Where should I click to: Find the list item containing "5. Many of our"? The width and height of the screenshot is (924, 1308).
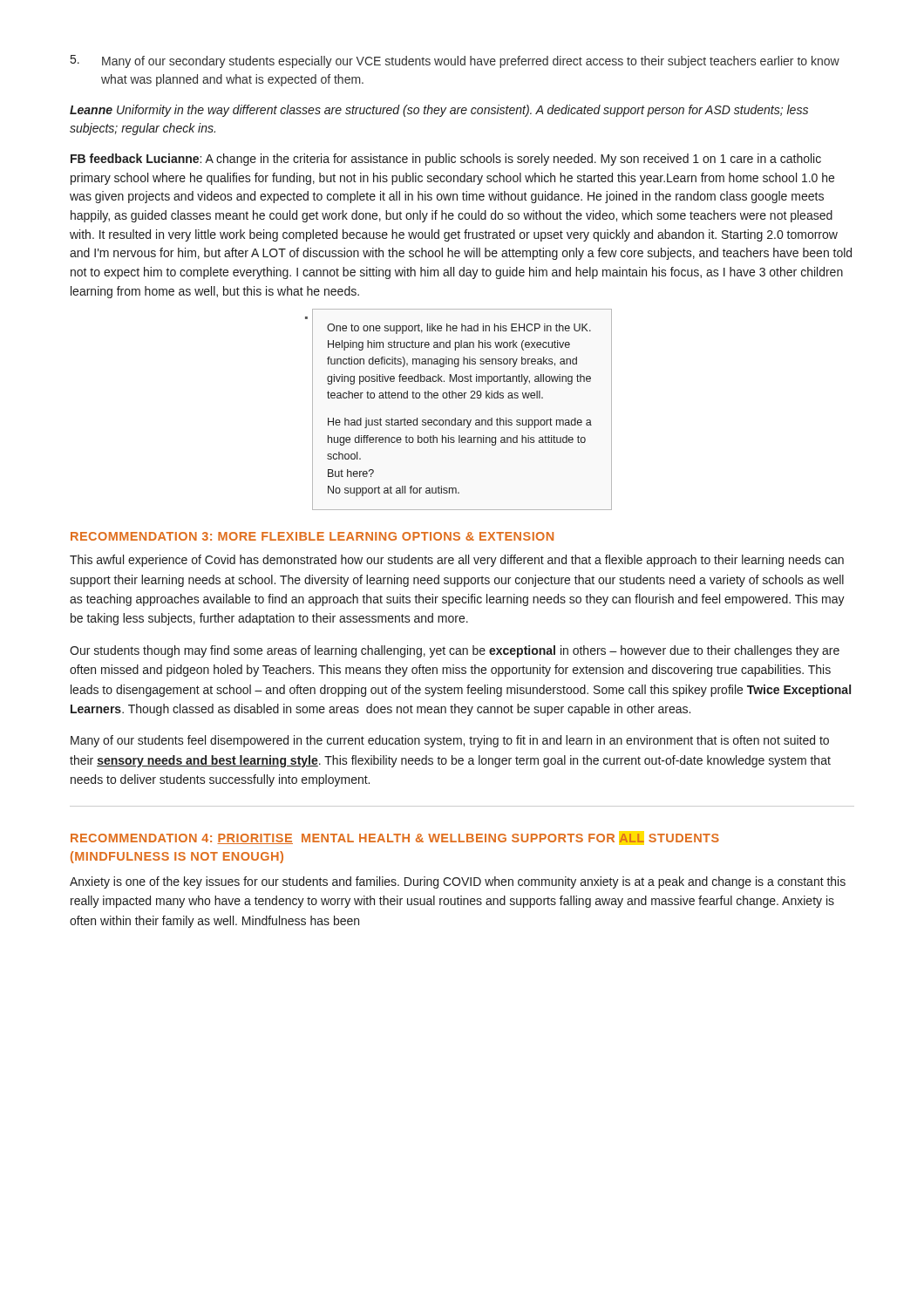(462, 71)
